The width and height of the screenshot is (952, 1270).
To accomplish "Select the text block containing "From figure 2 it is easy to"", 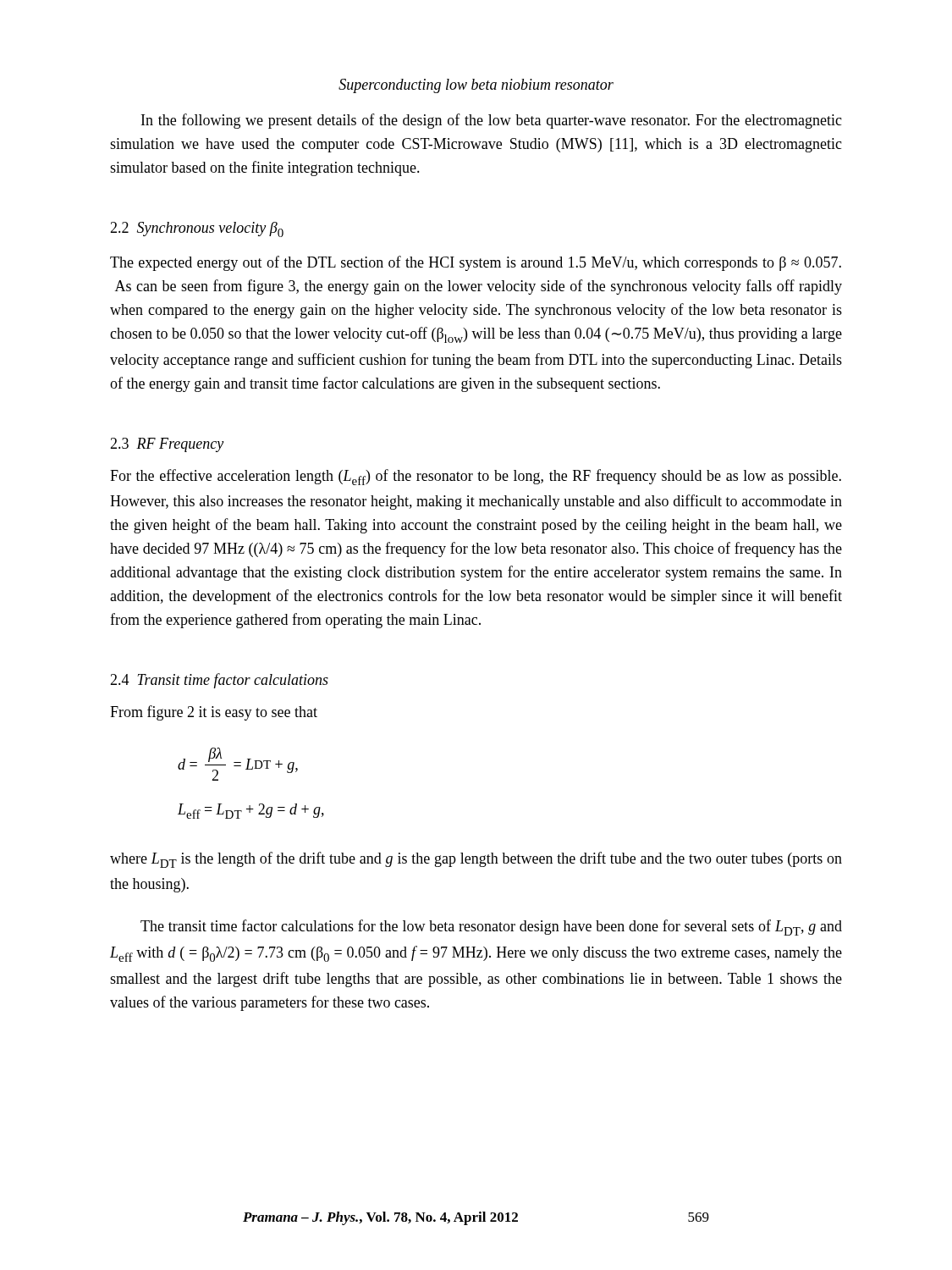I will click(x=214, y=713).
